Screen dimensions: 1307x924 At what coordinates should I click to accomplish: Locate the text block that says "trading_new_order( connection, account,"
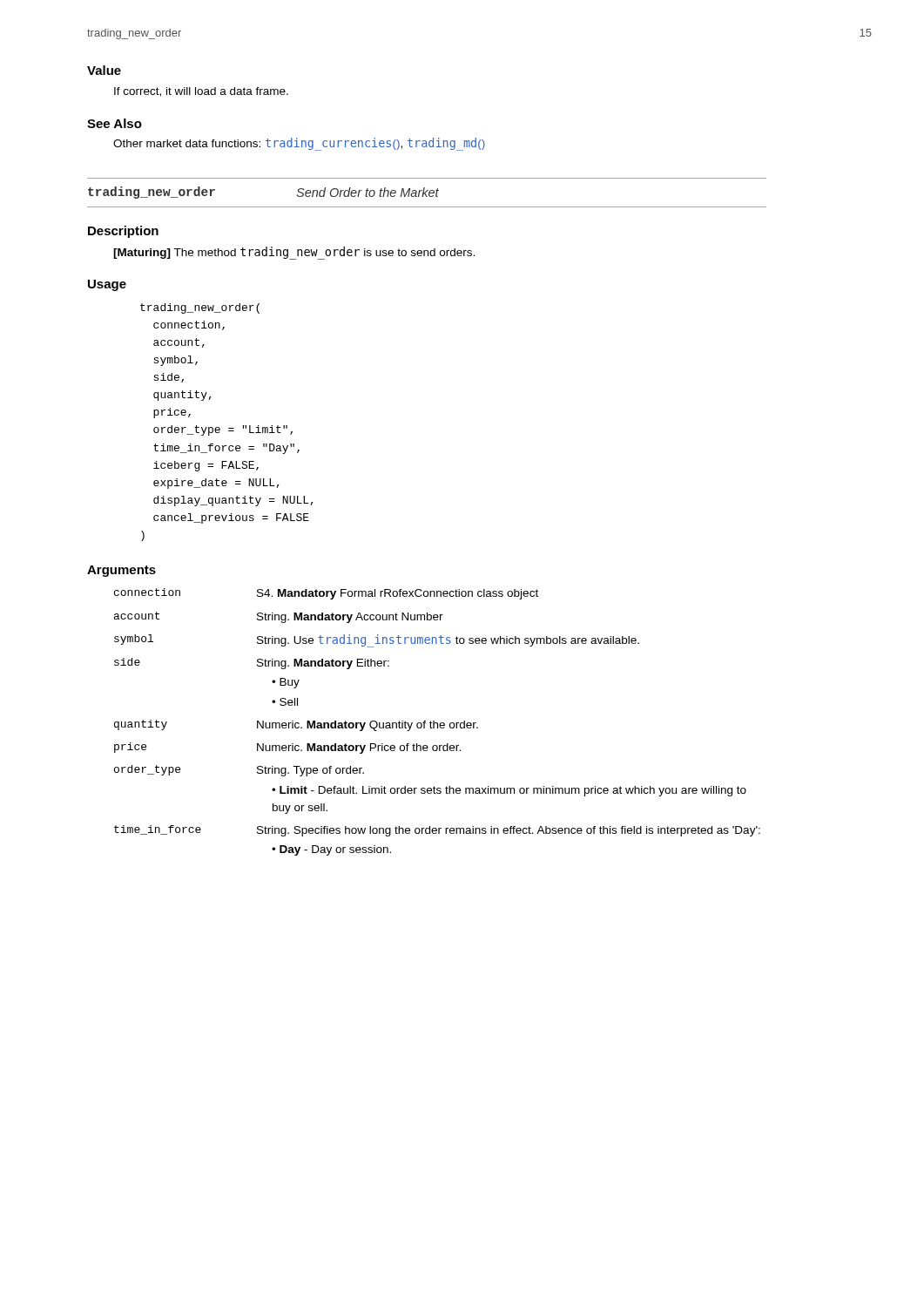click(200, 308)
